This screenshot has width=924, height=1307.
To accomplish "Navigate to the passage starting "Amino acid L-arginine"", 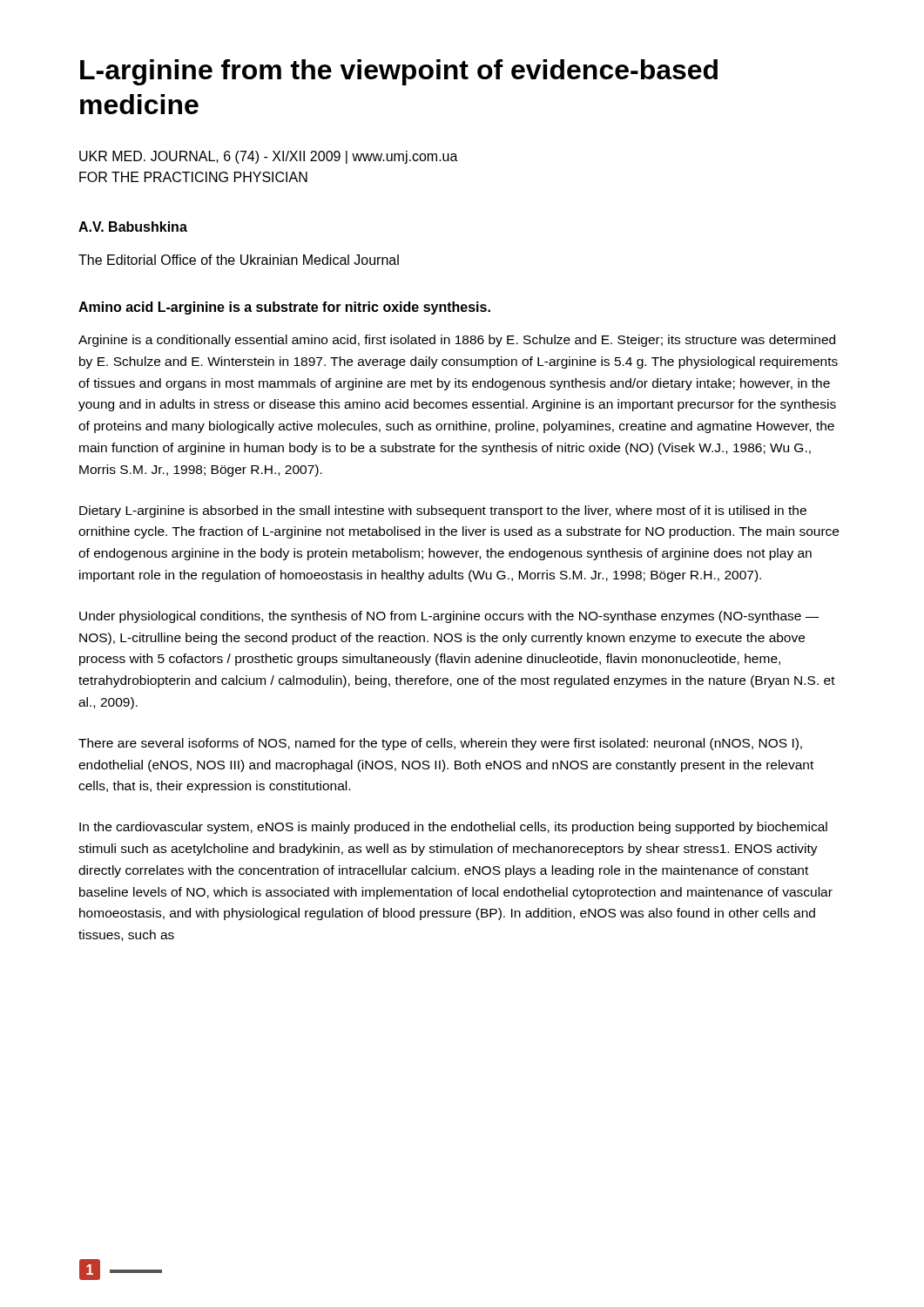I will point(285,307).
